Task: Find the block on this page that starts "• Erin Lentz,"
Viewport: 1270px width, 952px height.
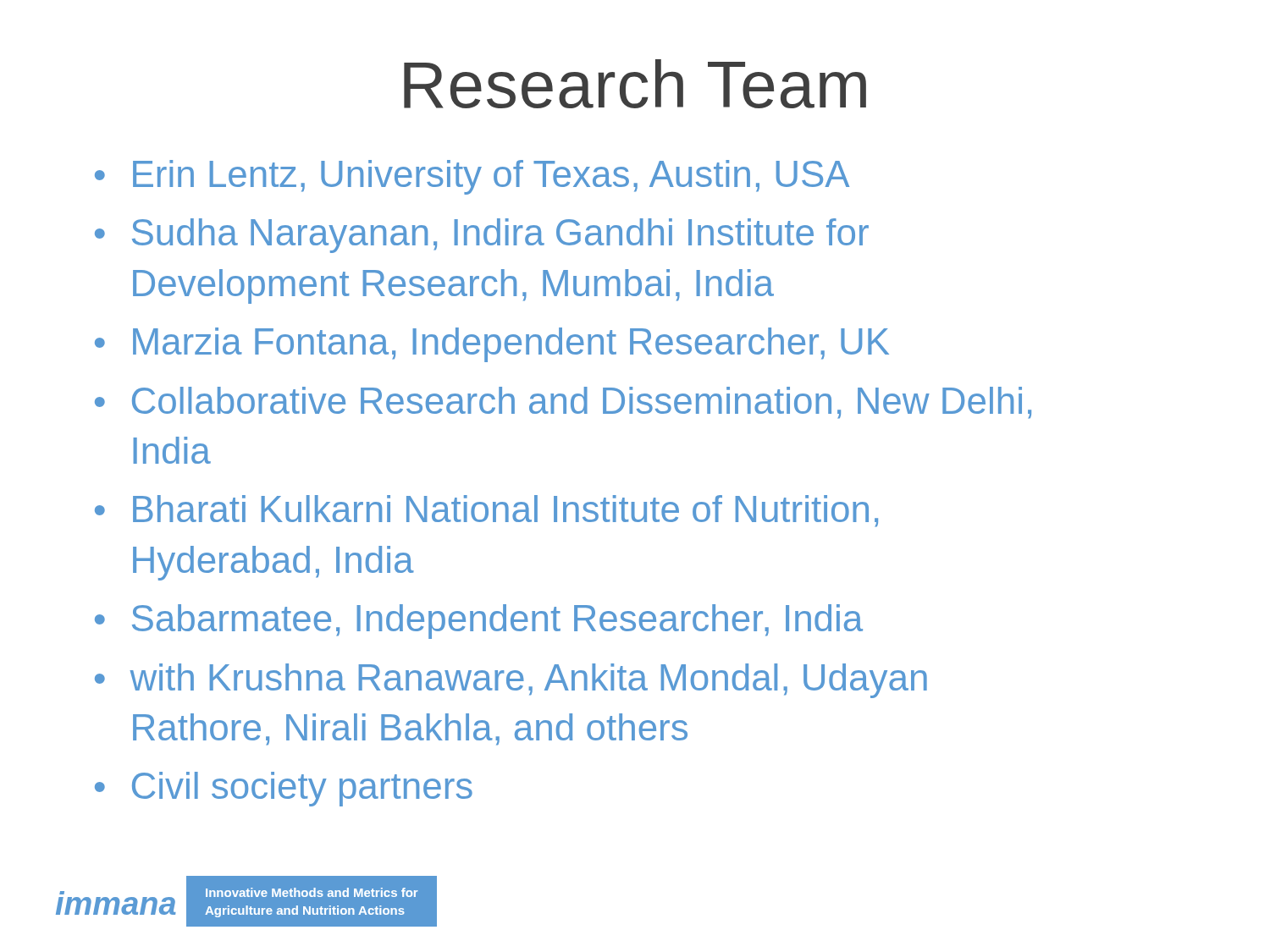Action: (471, 174)
